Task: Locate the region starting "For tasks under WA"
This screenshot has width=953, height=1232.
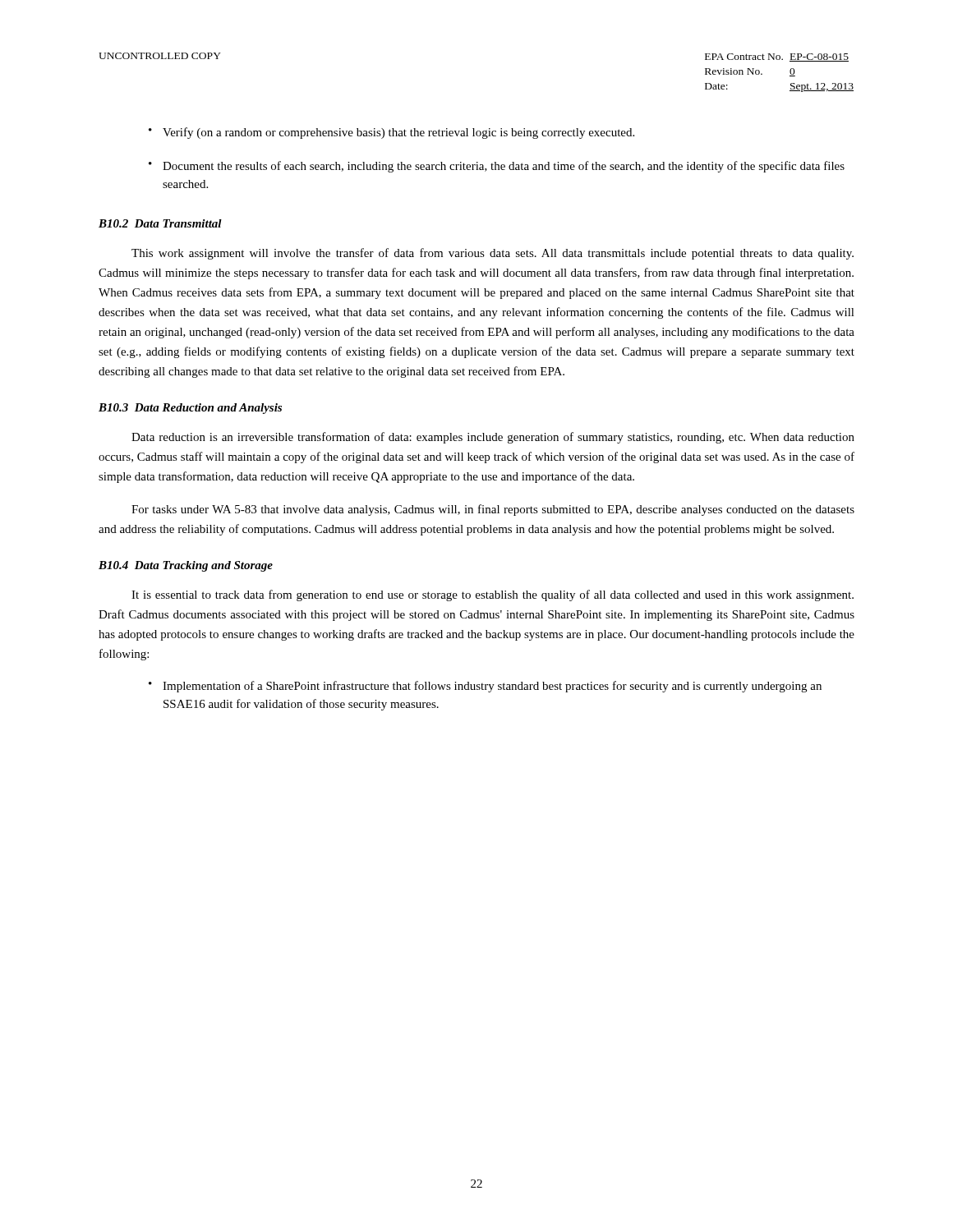Action: 476,519
